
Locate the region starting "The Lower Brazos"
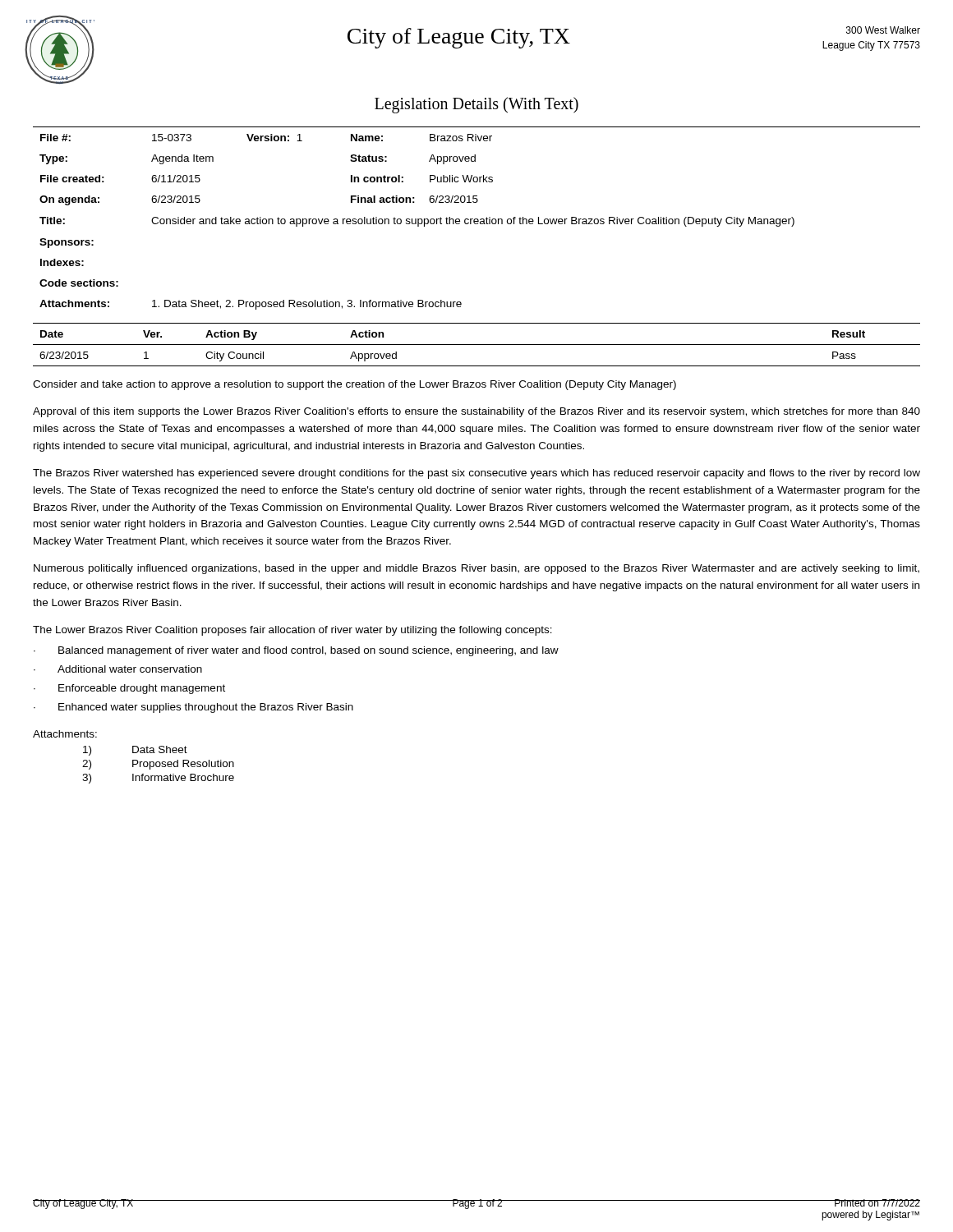click(x=476, y=630)
